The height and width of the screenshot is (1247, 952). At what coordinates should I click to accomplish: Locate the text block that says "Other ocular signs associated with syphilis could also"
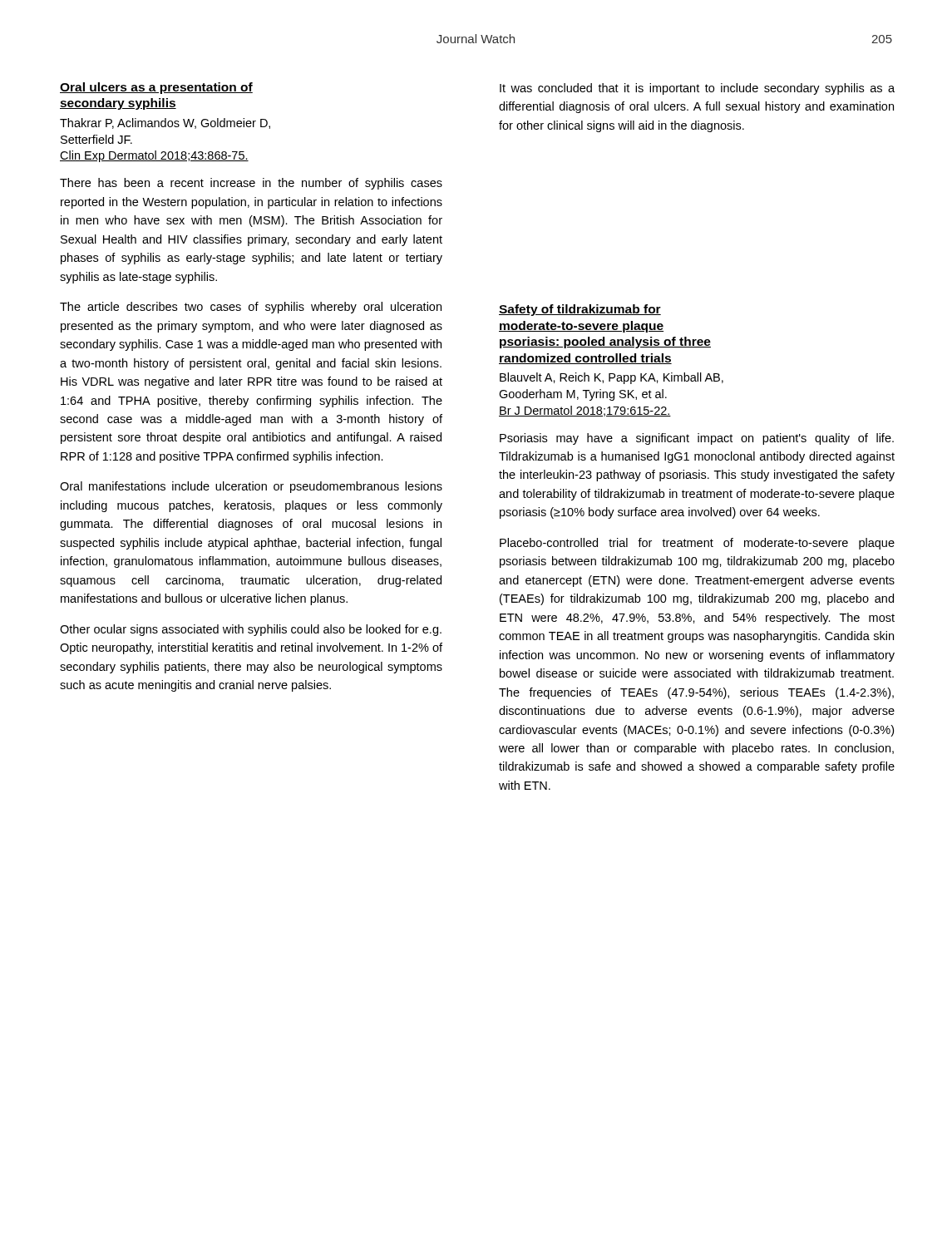pyautogui.click(x=251, y=657)
